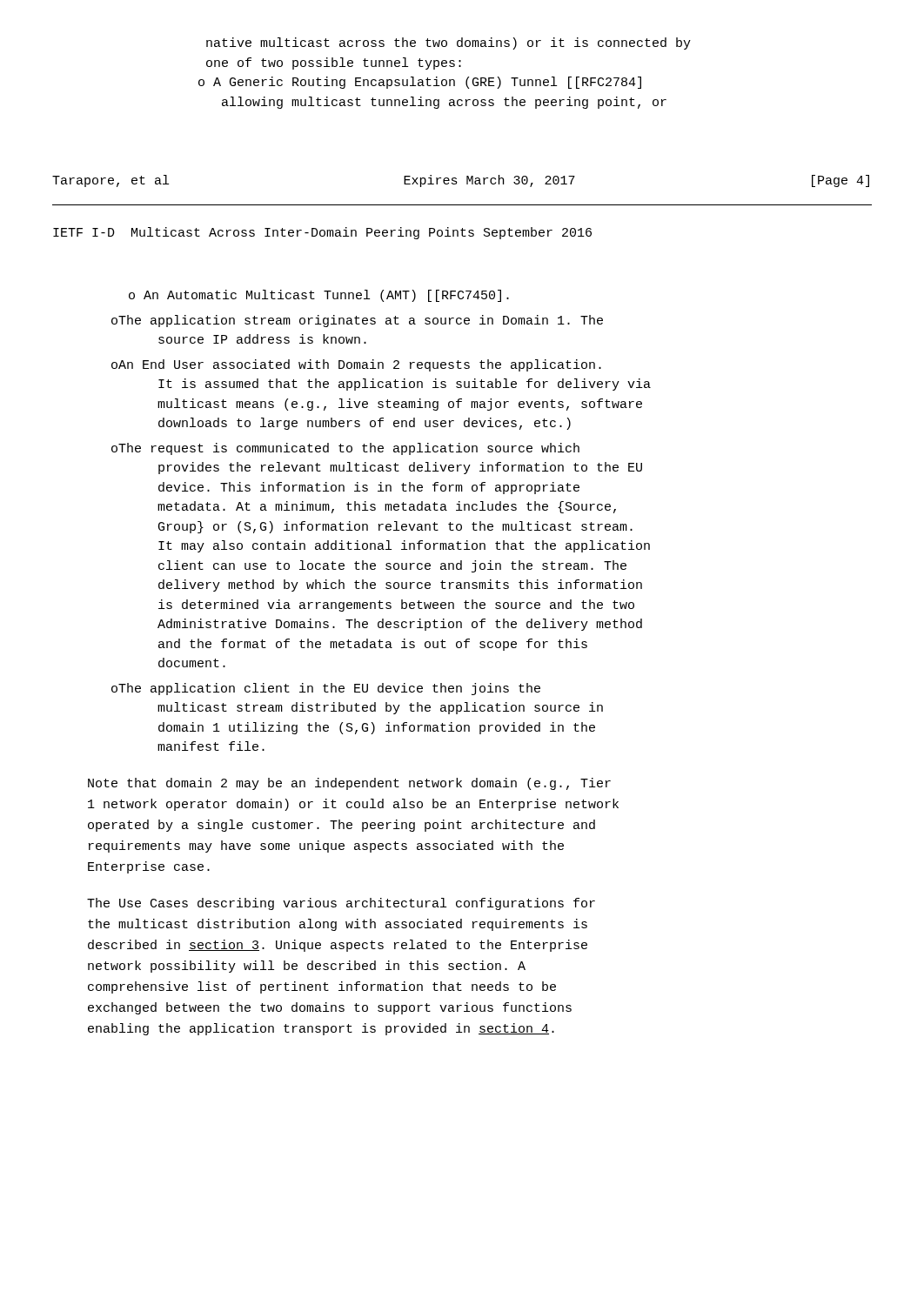Where is the passage that starts "native multicast across"?
This screenshot has width=924, height=1305.
[432, 73]
